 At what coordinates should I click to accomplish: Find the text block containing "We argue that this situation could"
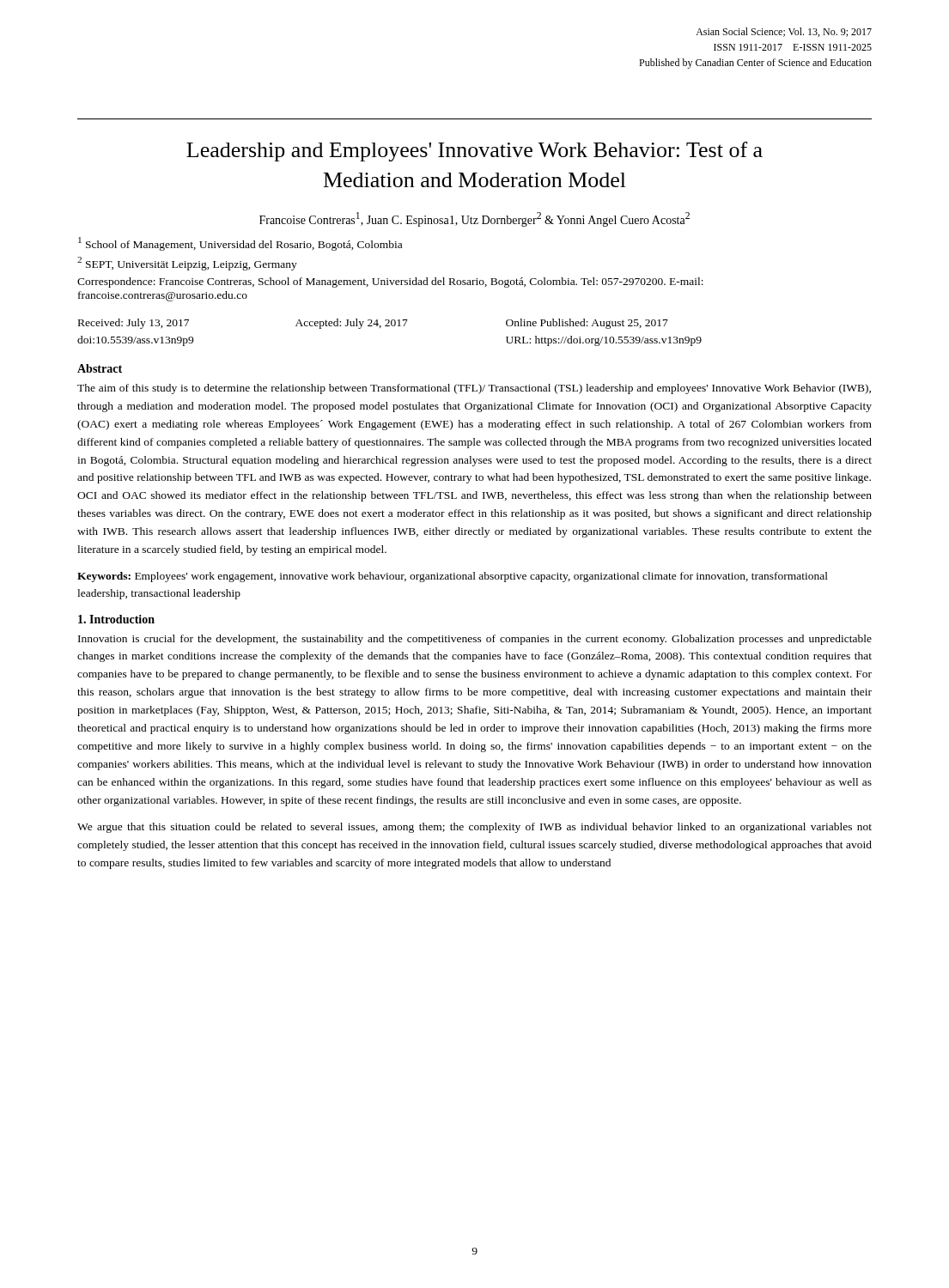tap(474, 845)
